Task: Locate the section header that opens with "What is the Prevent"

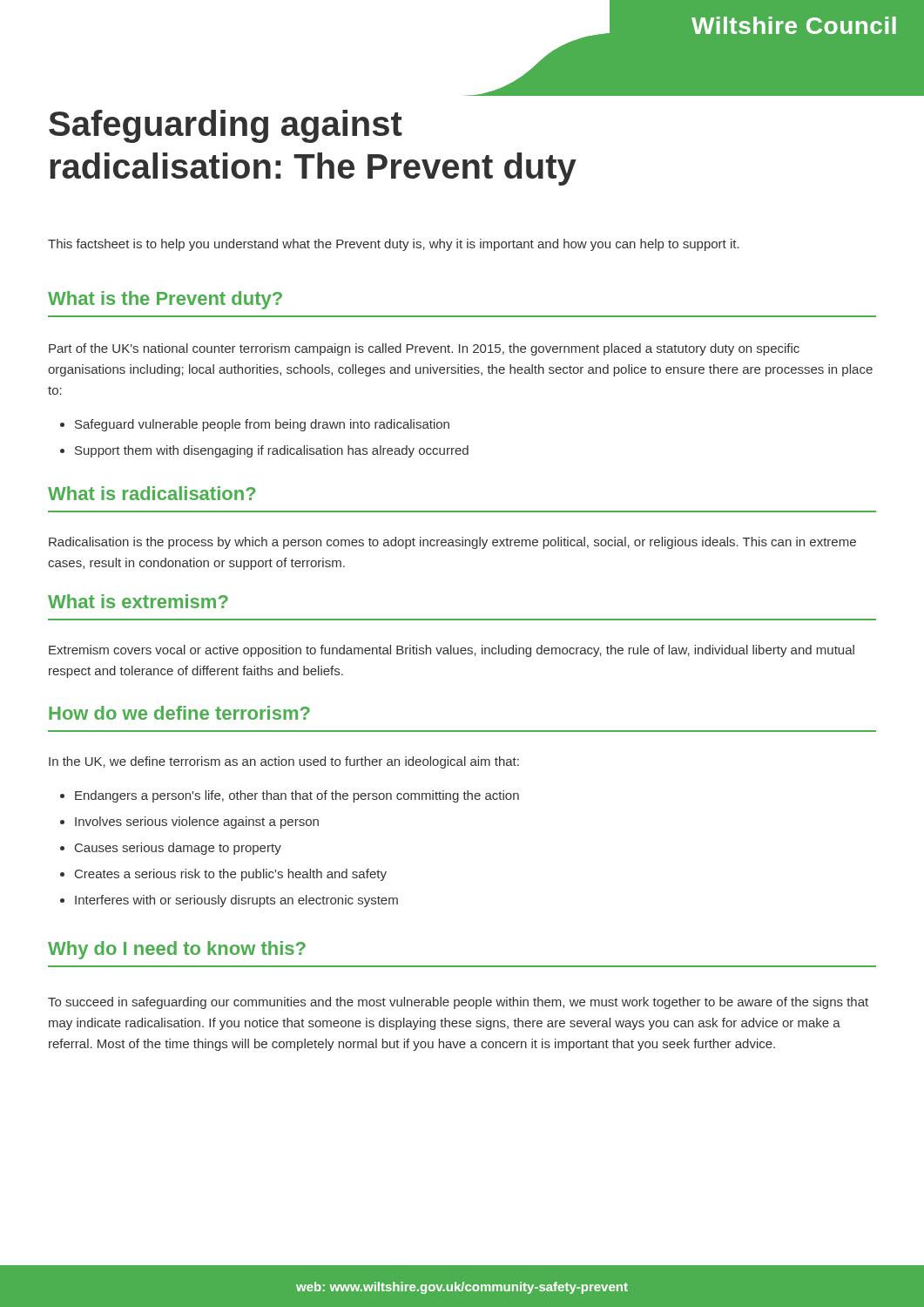Action: pos(165,300)
